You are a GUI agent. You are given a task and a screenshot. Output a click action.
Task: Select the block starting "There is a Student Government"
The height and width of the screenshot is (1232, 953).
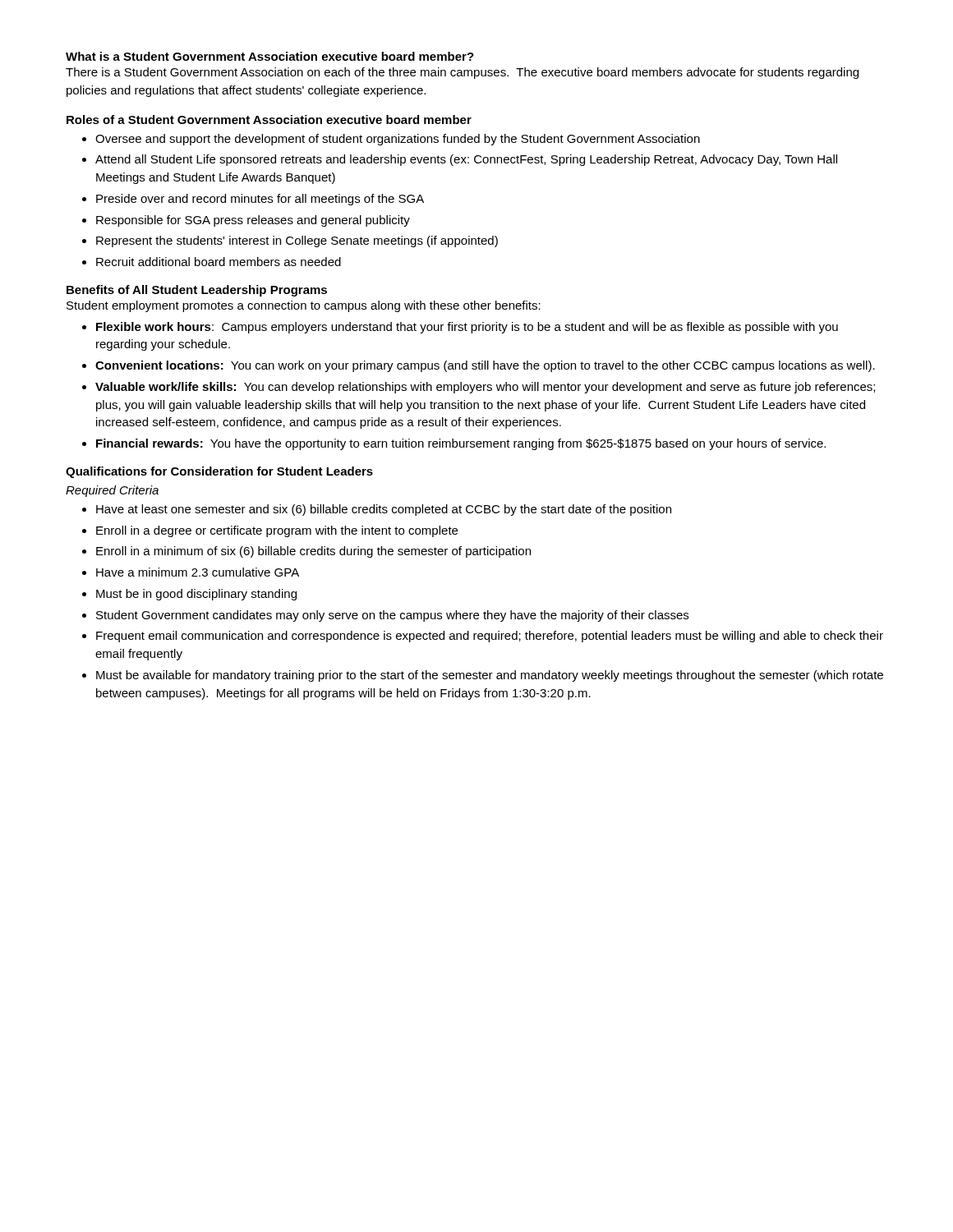[x=463, y=81]
